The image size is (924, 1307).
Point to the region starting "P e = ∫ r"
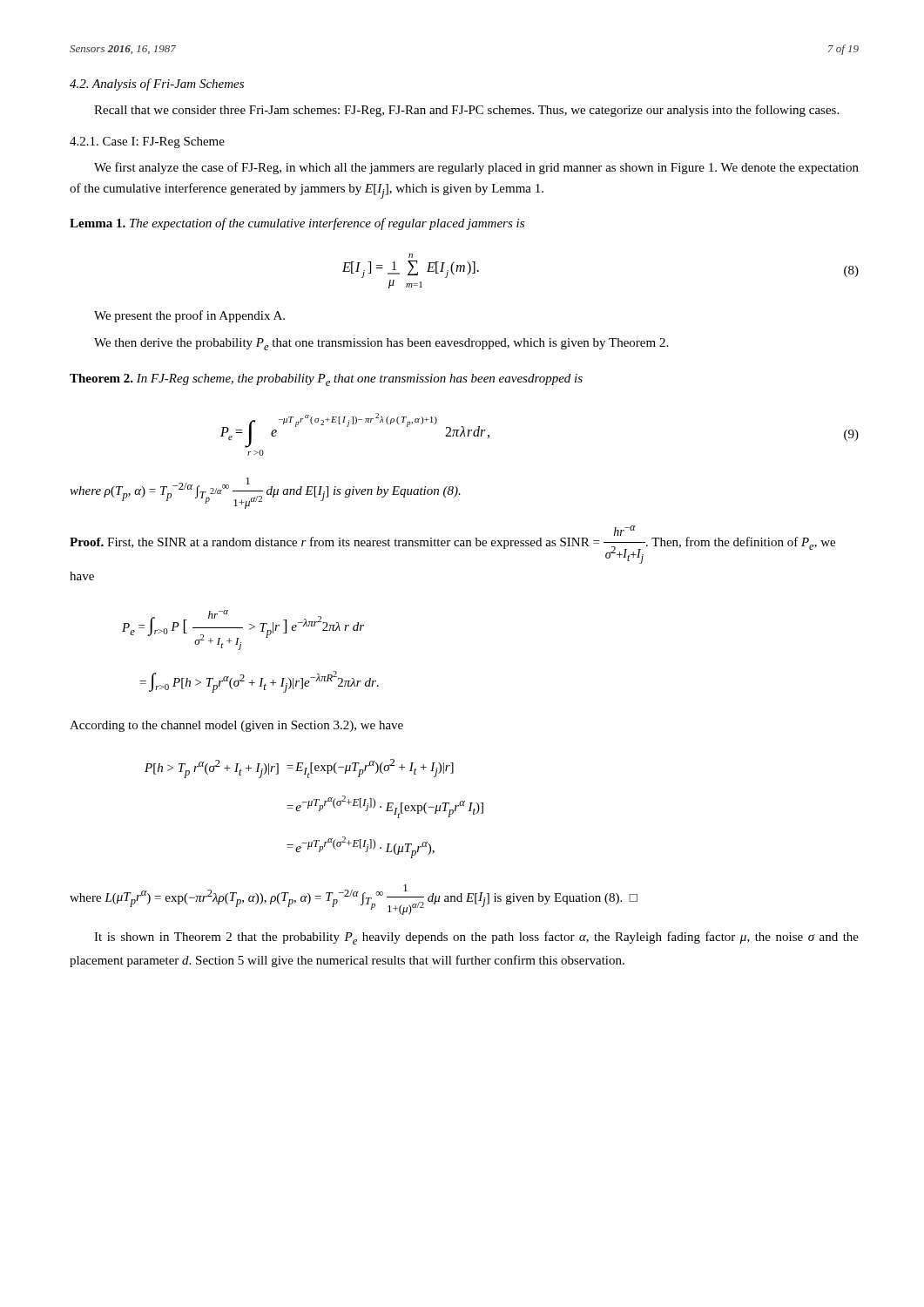[x=250, y=430]
